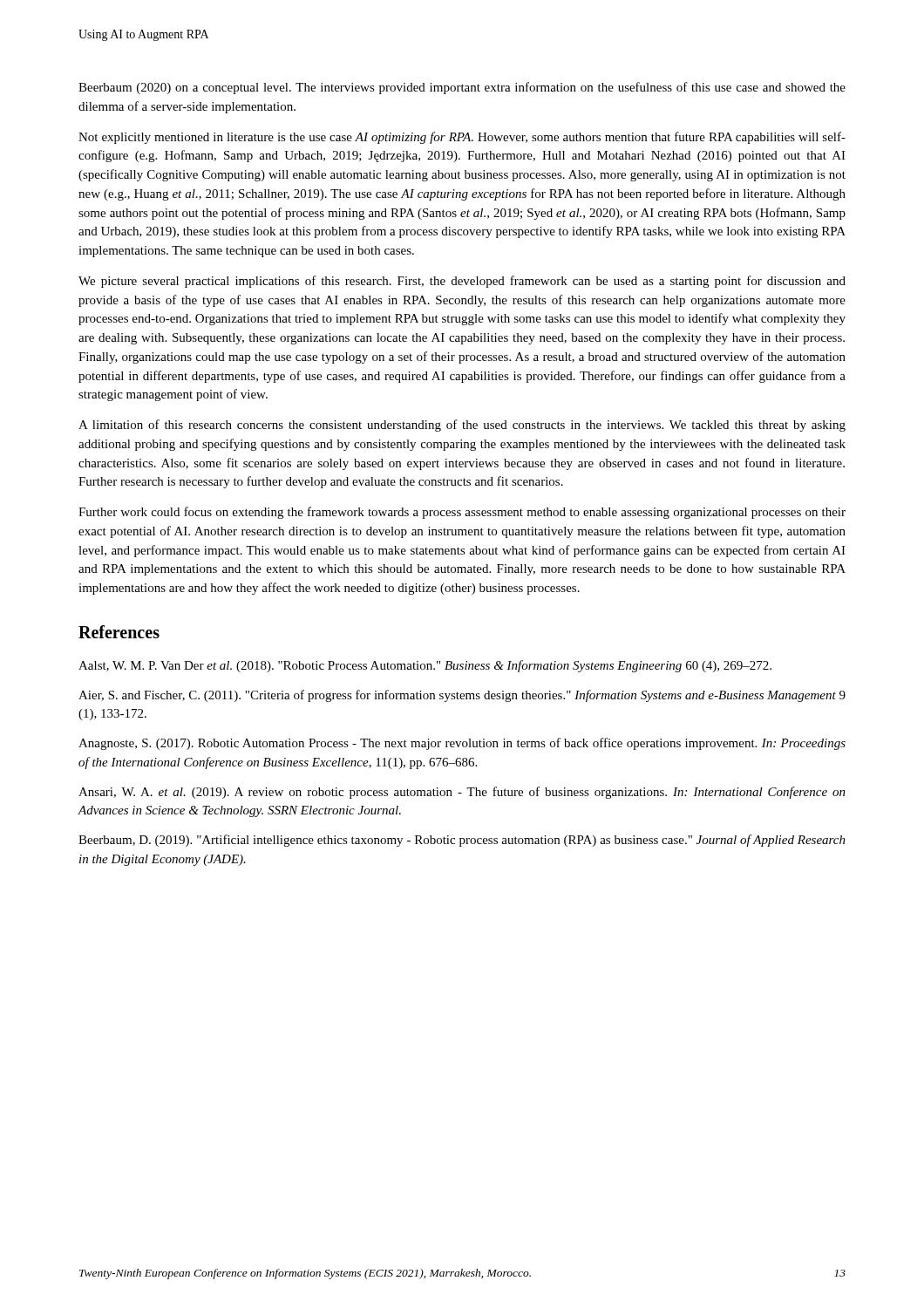The image size is (924, 1308).
Task: Click on the text block that reads "Ansari, W. A. et"
Action: tap(462, 802)
